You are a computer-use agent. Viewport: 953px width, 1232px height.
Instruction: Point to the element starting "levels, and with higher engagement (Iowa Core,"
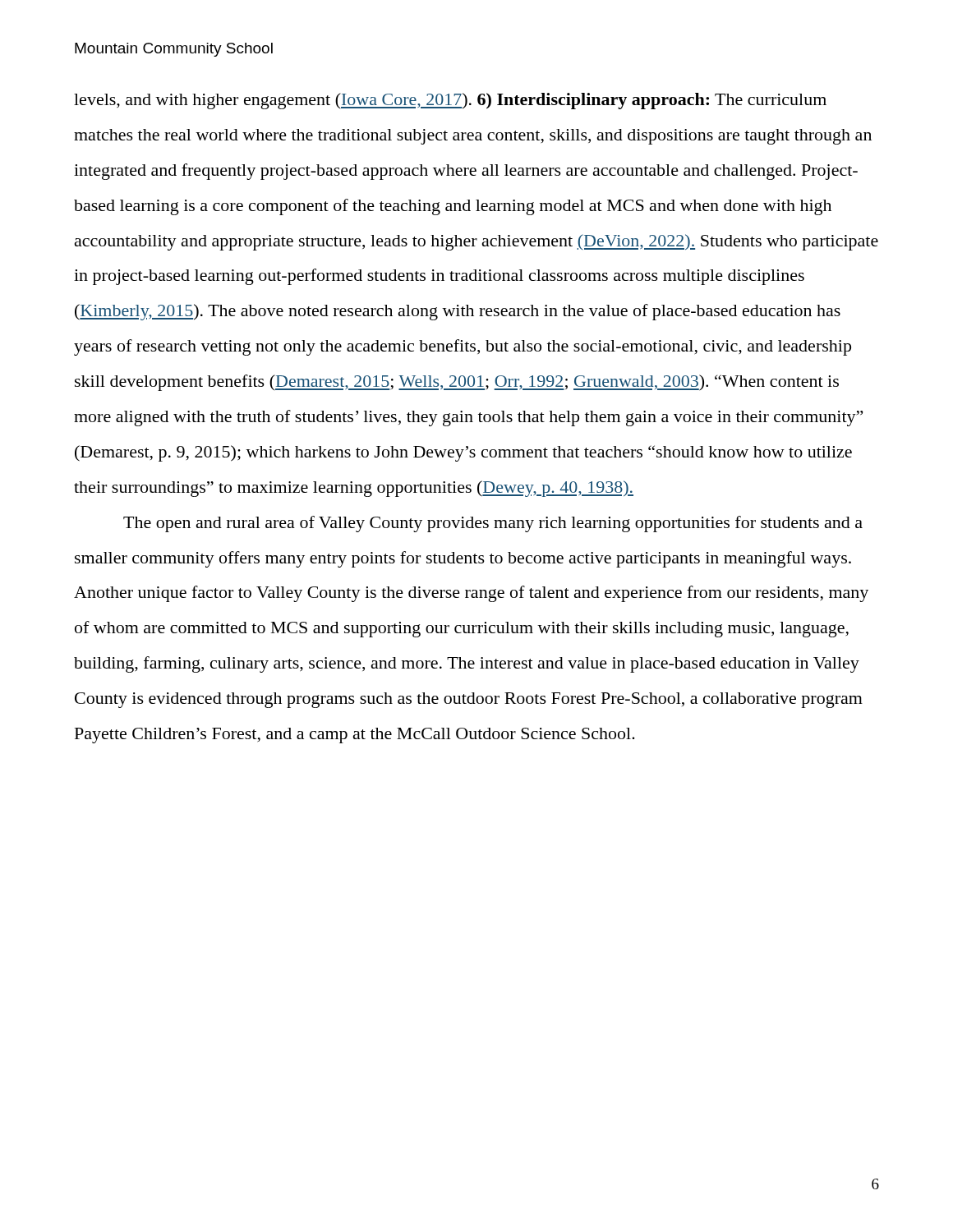(x=476, y=417)
